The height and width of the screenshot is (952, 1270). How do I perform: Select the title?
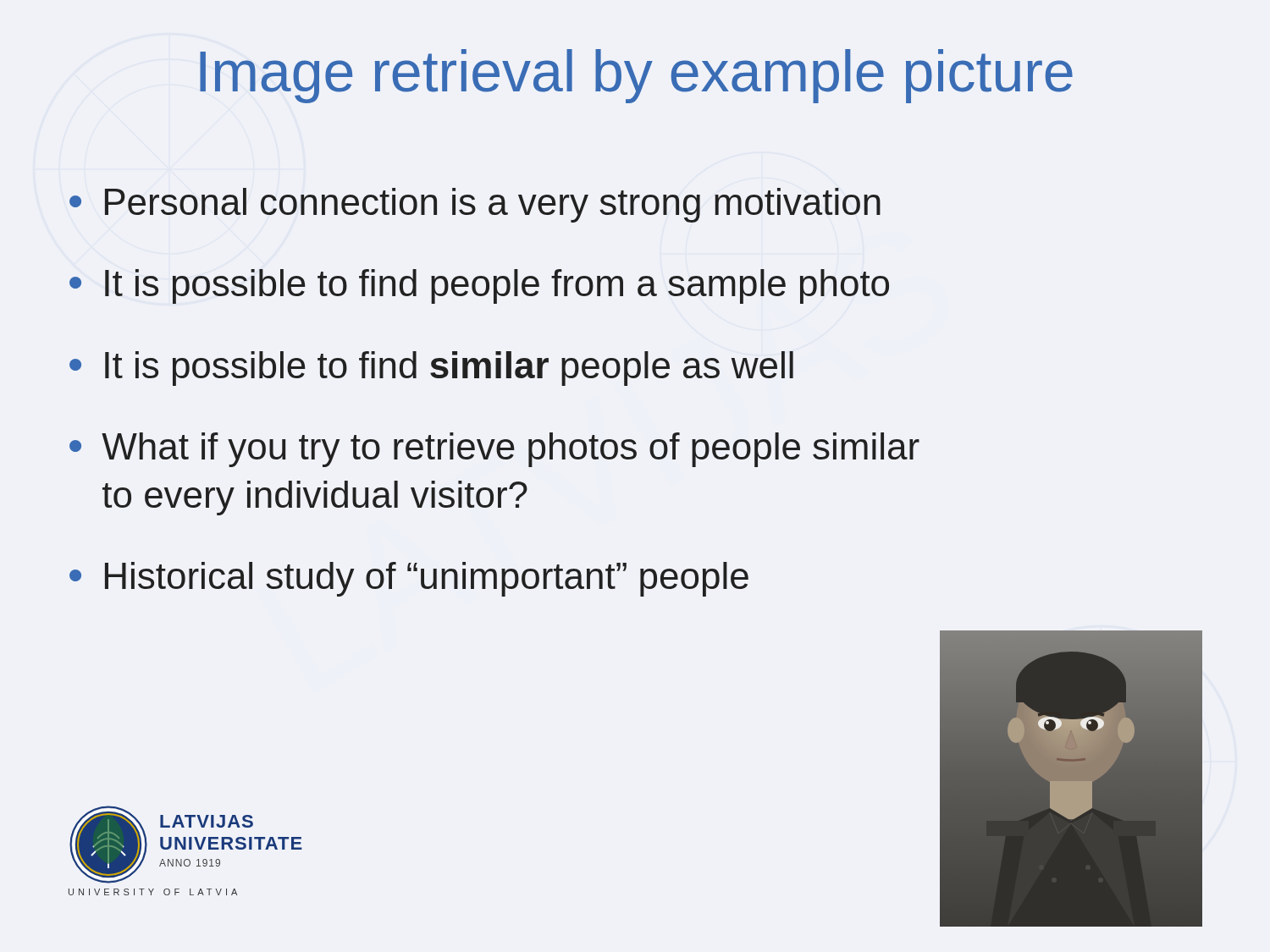[635, 71]
